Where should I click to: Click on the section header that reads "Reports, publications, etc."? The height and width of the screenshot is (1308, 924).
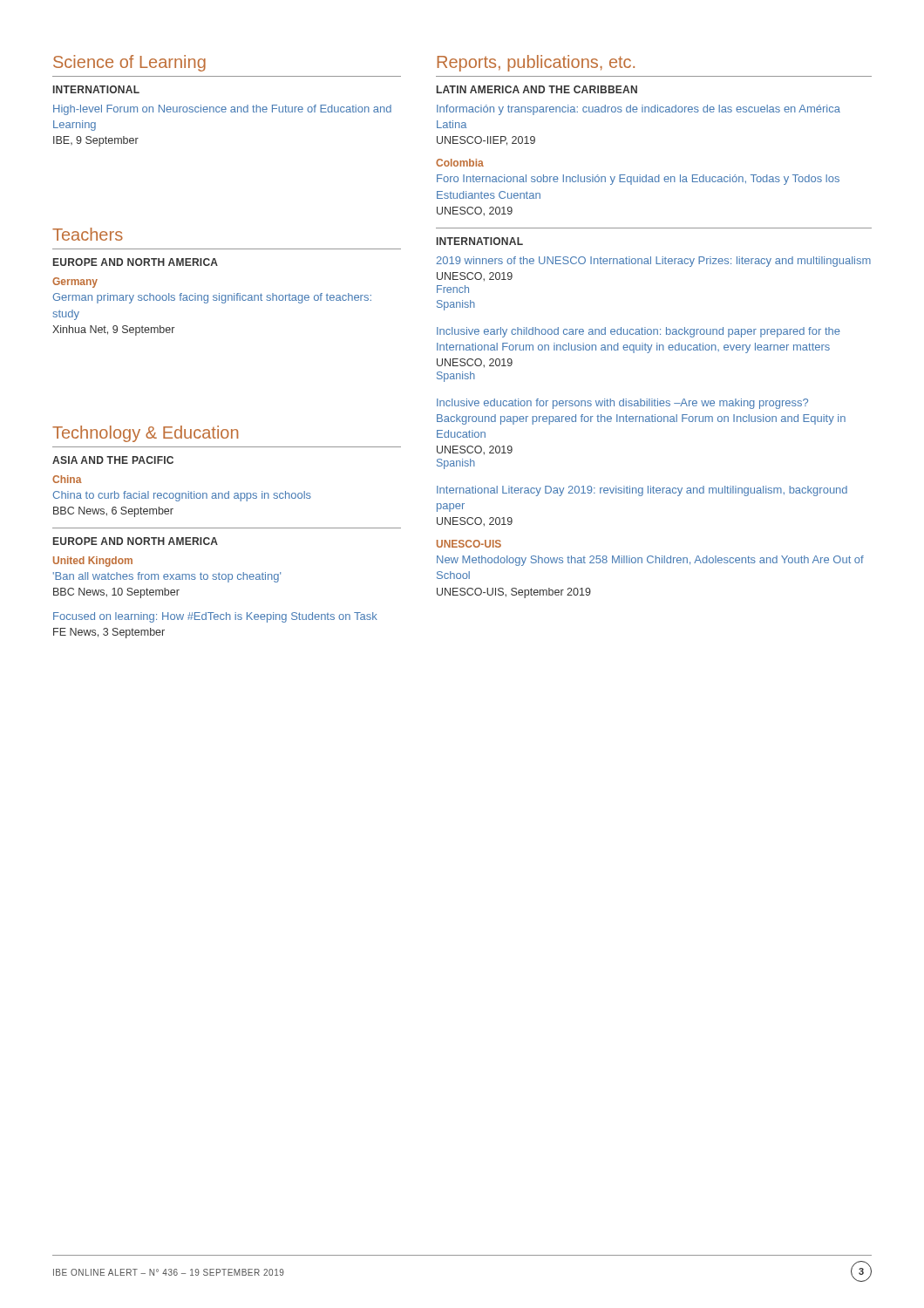coord(654,65)
